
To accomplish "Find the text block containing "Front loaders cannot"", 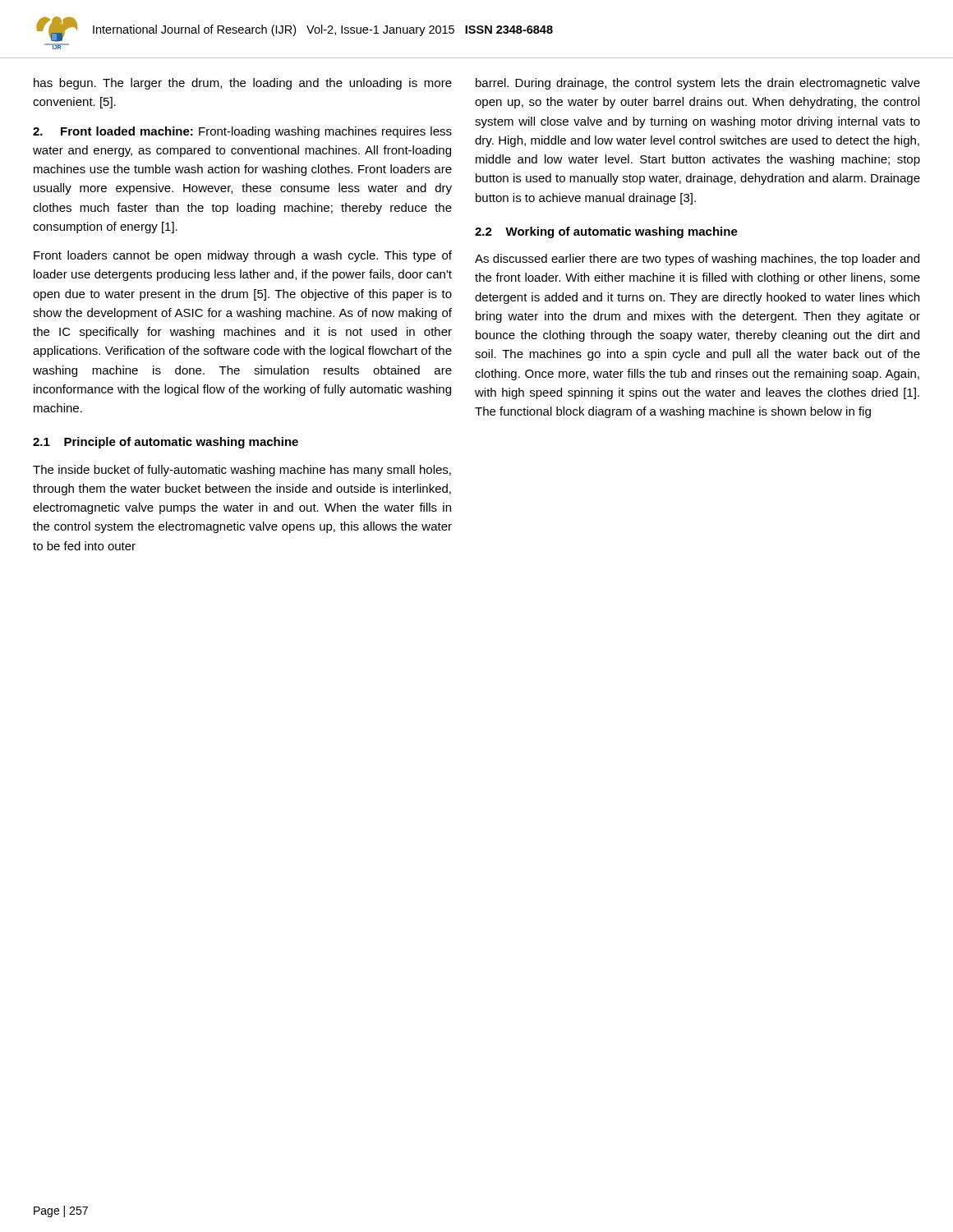I will tap(242, 331).
